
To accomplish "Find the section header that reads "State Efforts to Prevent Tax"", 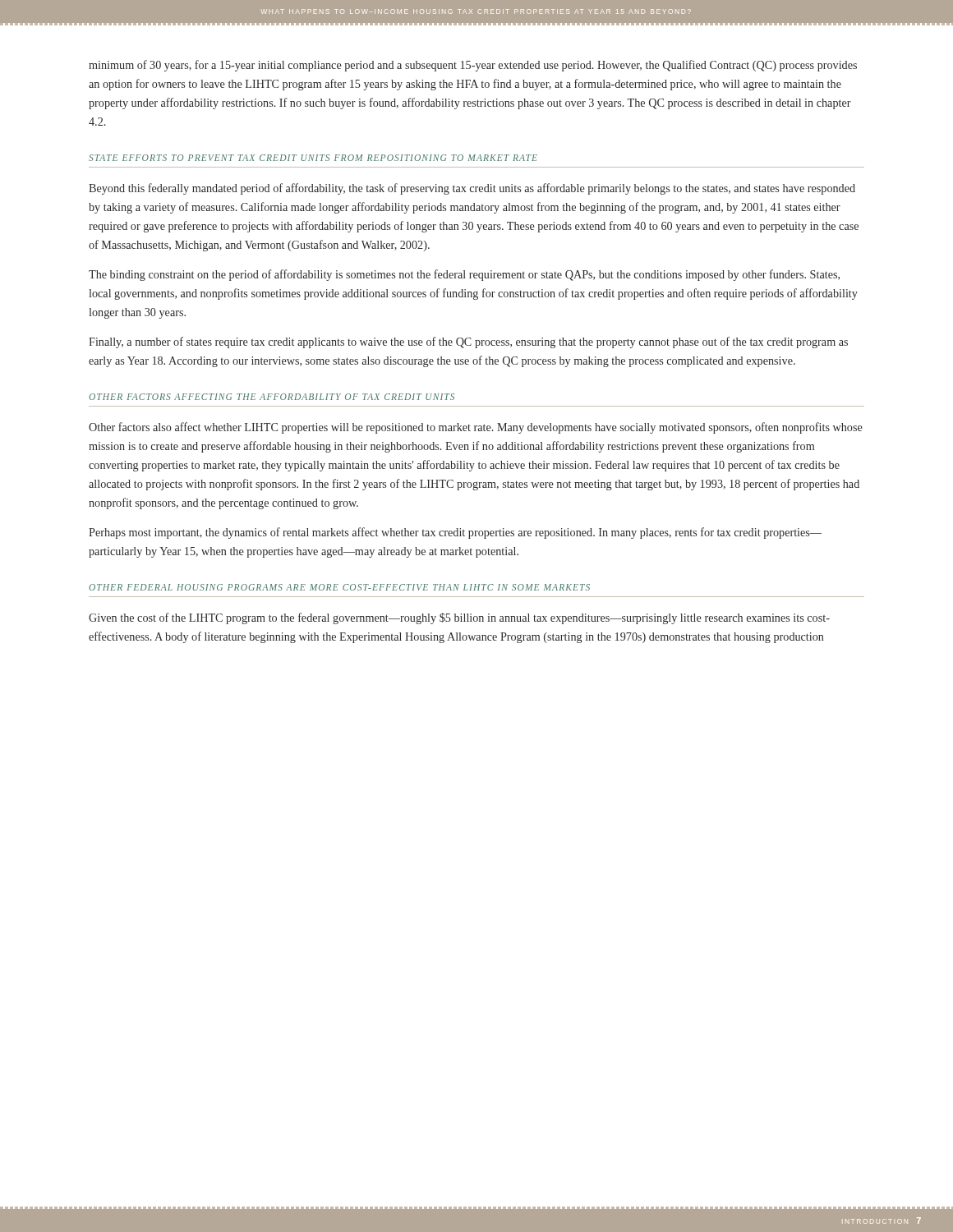I will point(313,158).
